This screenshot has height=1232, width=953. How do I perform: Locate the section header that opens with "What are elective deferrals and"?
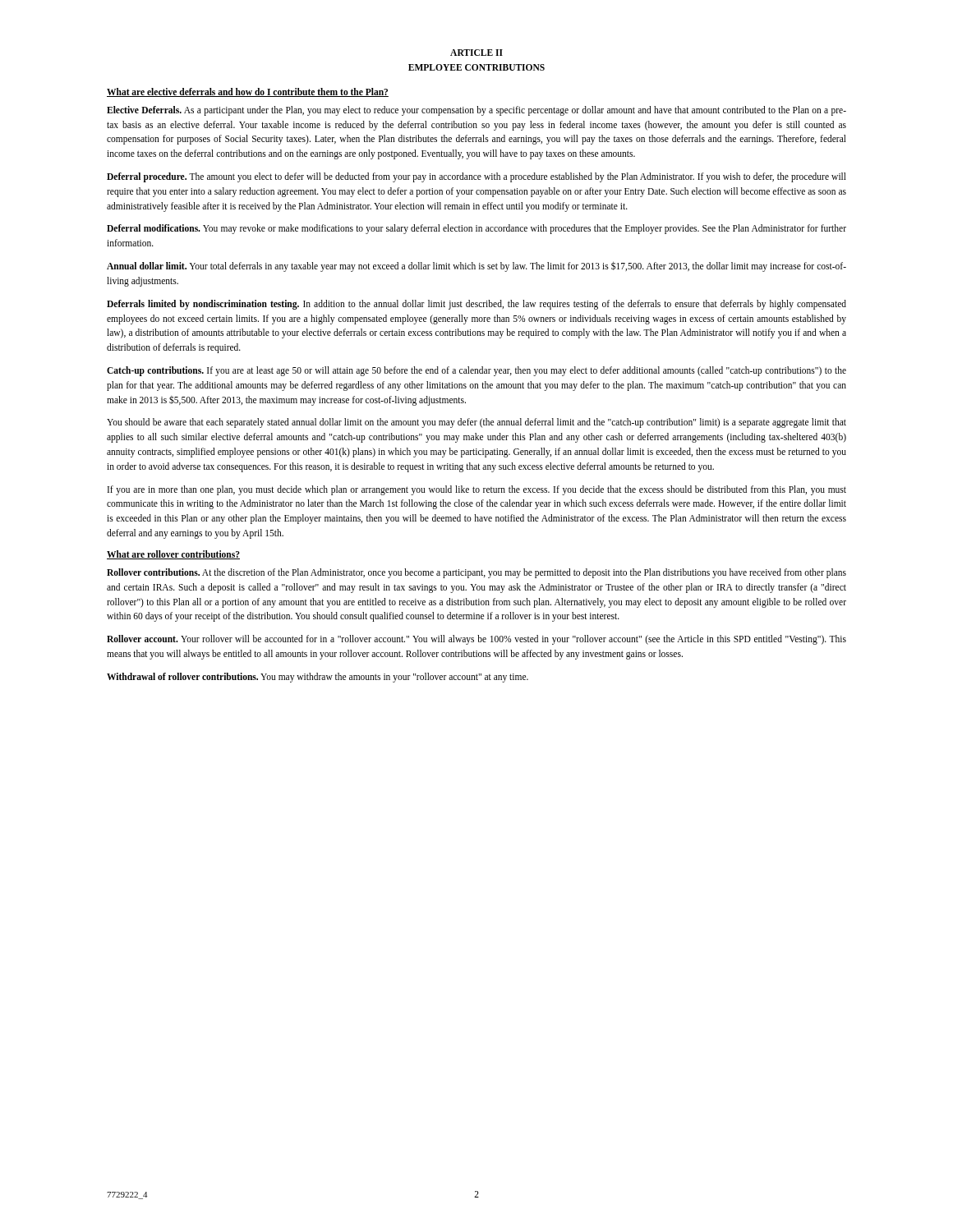click(248, 92)
